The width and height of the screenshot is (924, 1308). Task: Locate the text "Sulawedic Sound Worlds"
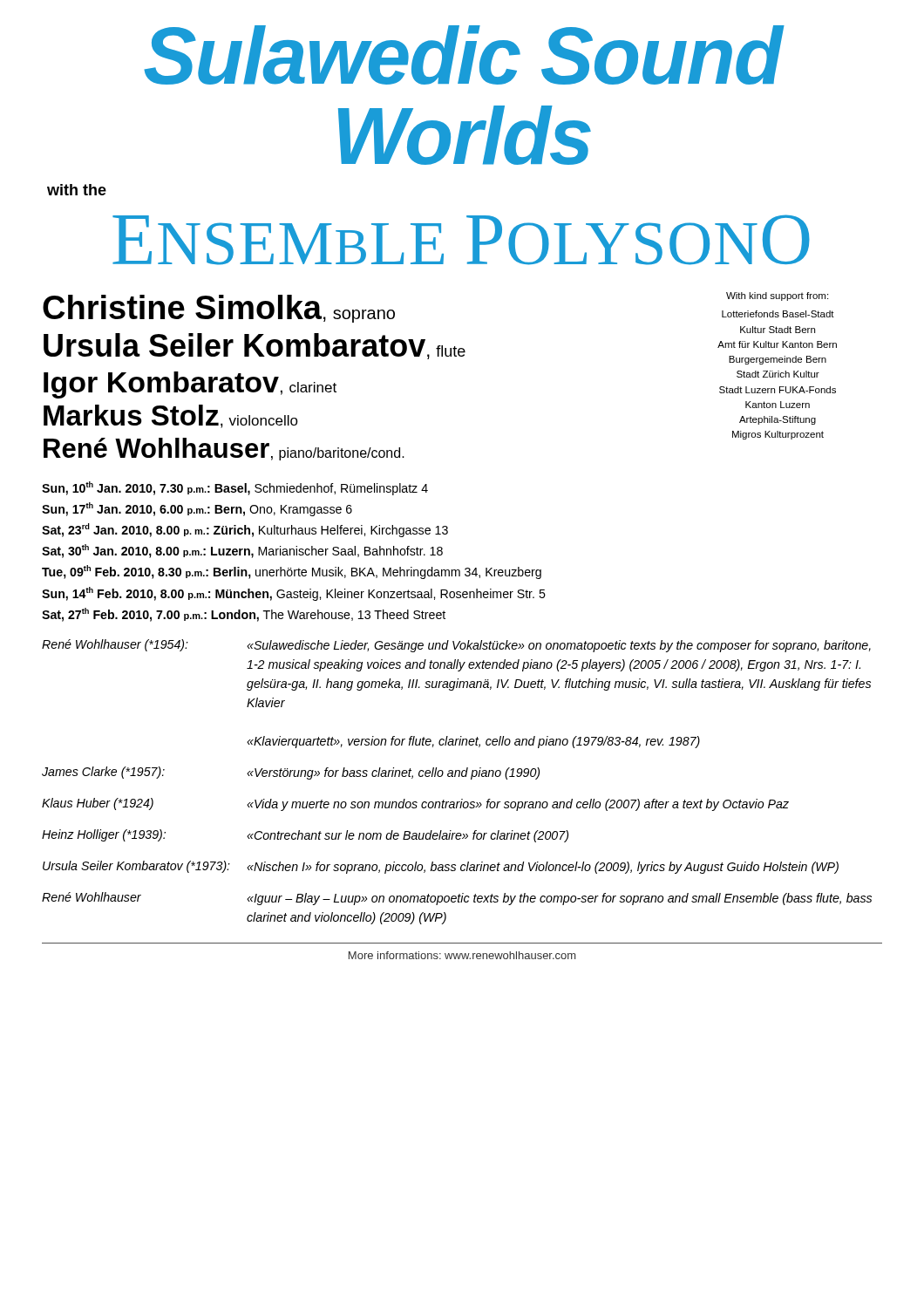(x=462, y=94)
